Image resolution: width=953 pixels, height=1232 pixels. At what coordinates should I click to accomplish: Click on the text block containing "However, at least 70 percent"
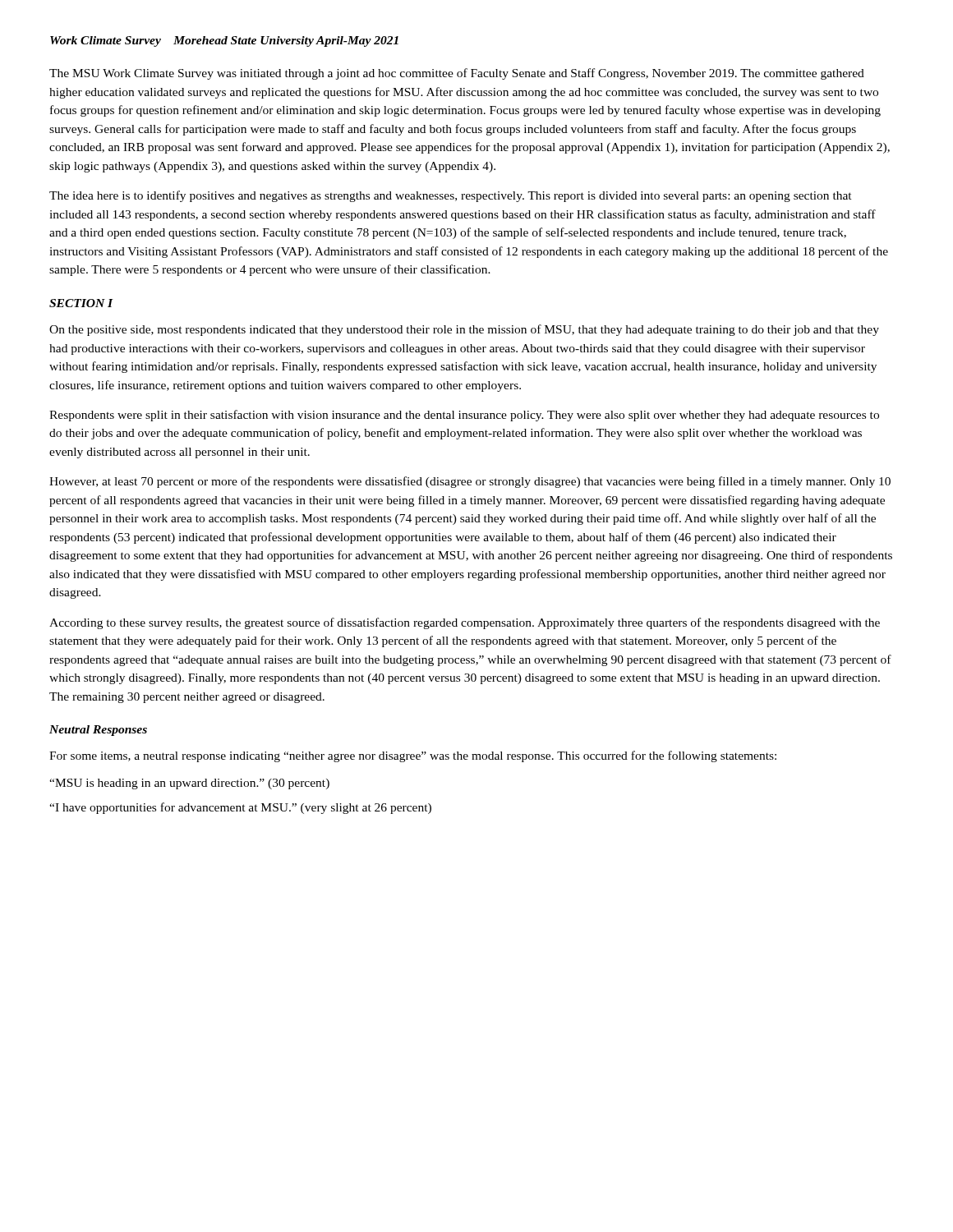tap(471, 537)
